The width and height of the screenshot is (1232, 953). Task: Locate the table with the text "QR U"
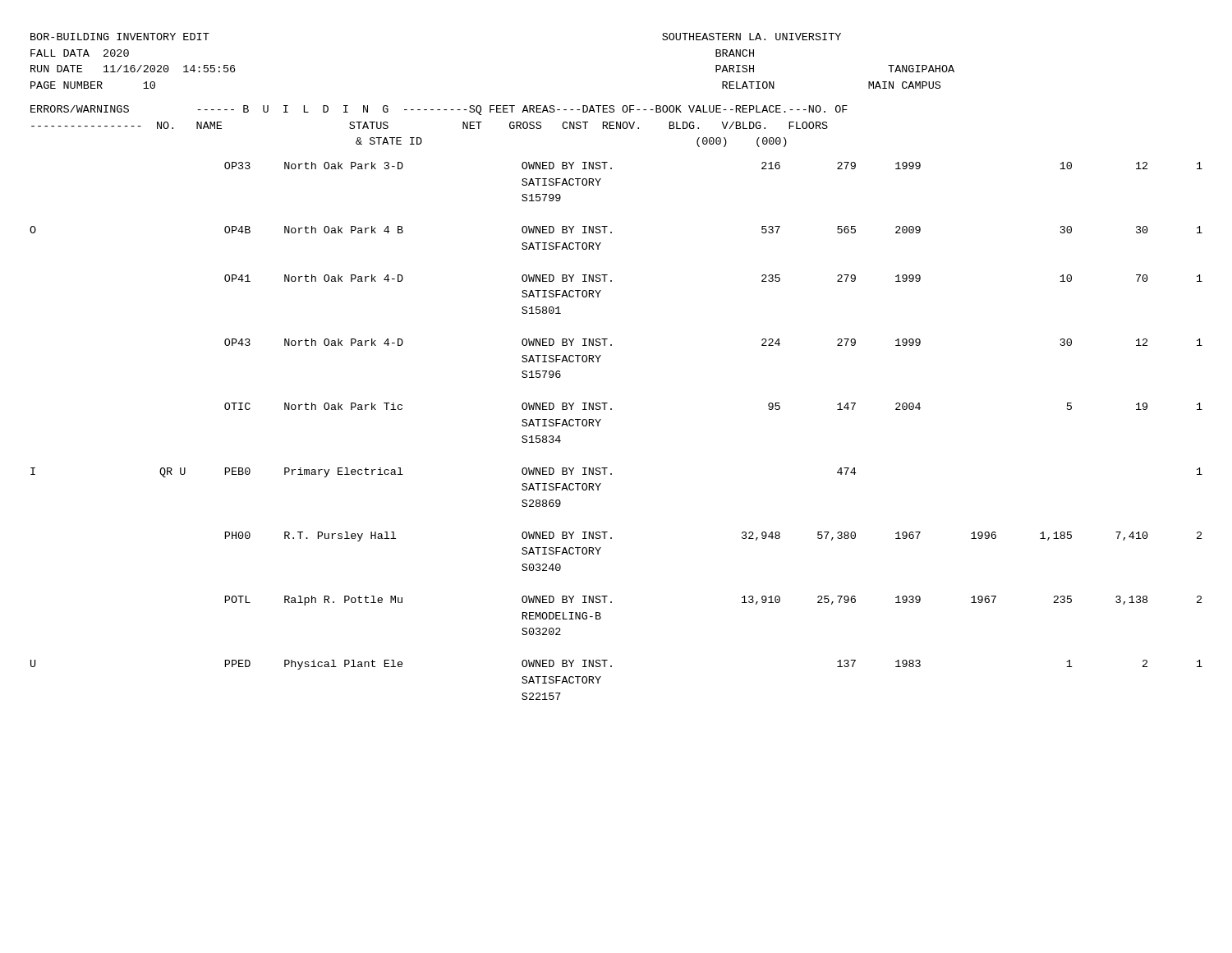[x=616, y=404]
